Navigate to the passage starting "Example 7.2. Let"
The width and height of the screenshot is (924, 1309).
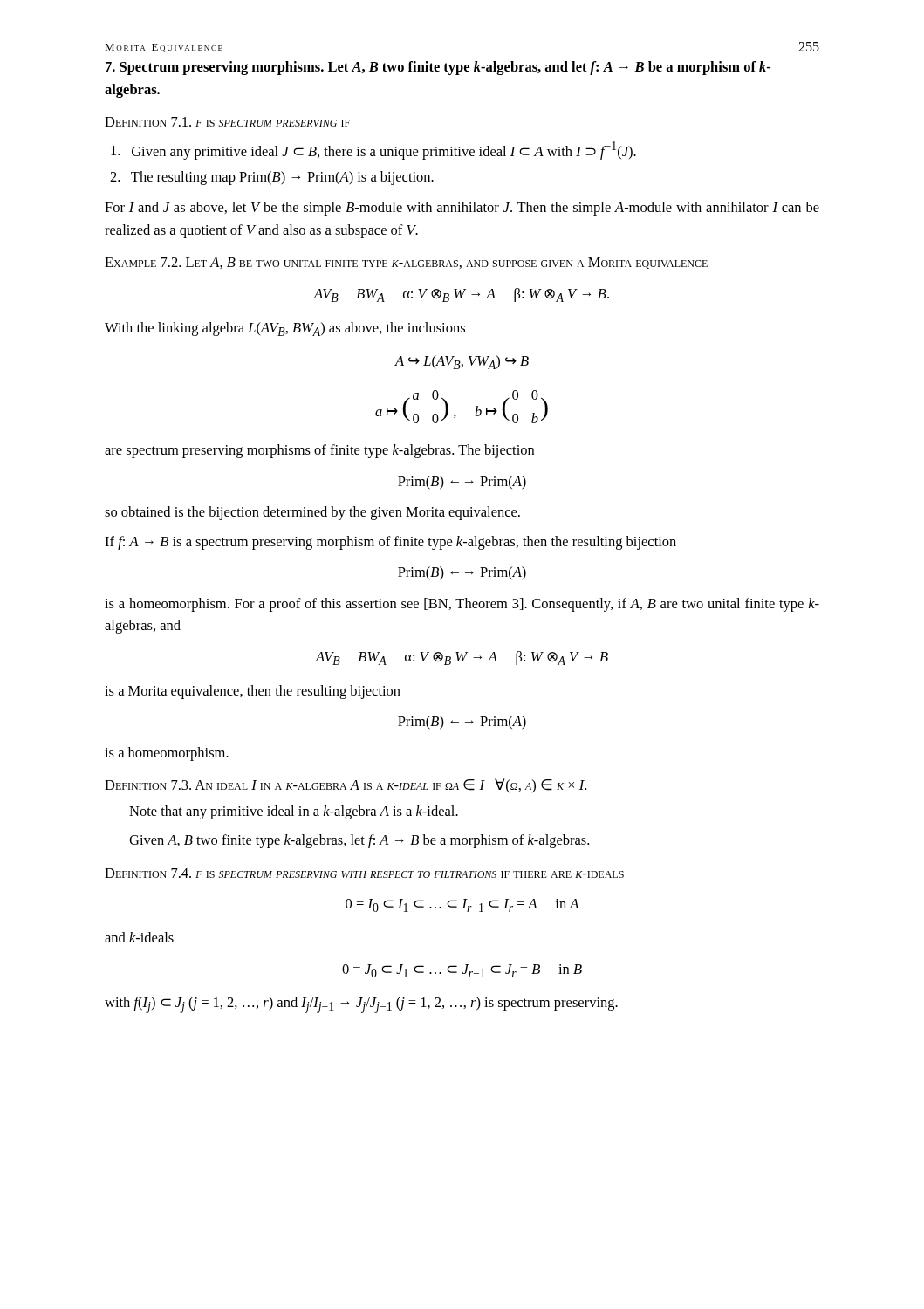pos(406,263)
